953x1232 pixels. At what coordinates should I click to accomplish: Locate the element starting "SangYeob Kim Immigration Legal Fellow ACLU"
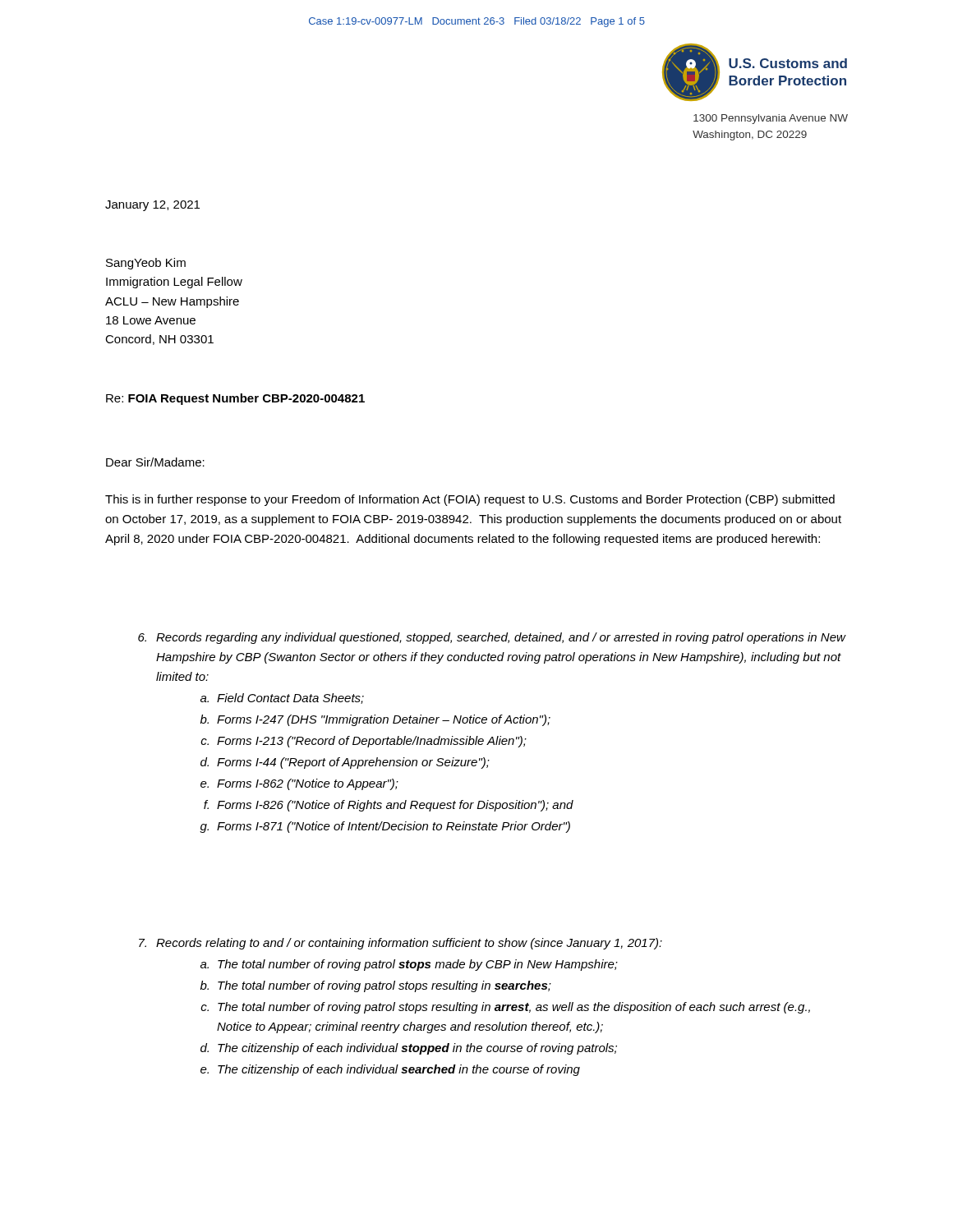174,301
